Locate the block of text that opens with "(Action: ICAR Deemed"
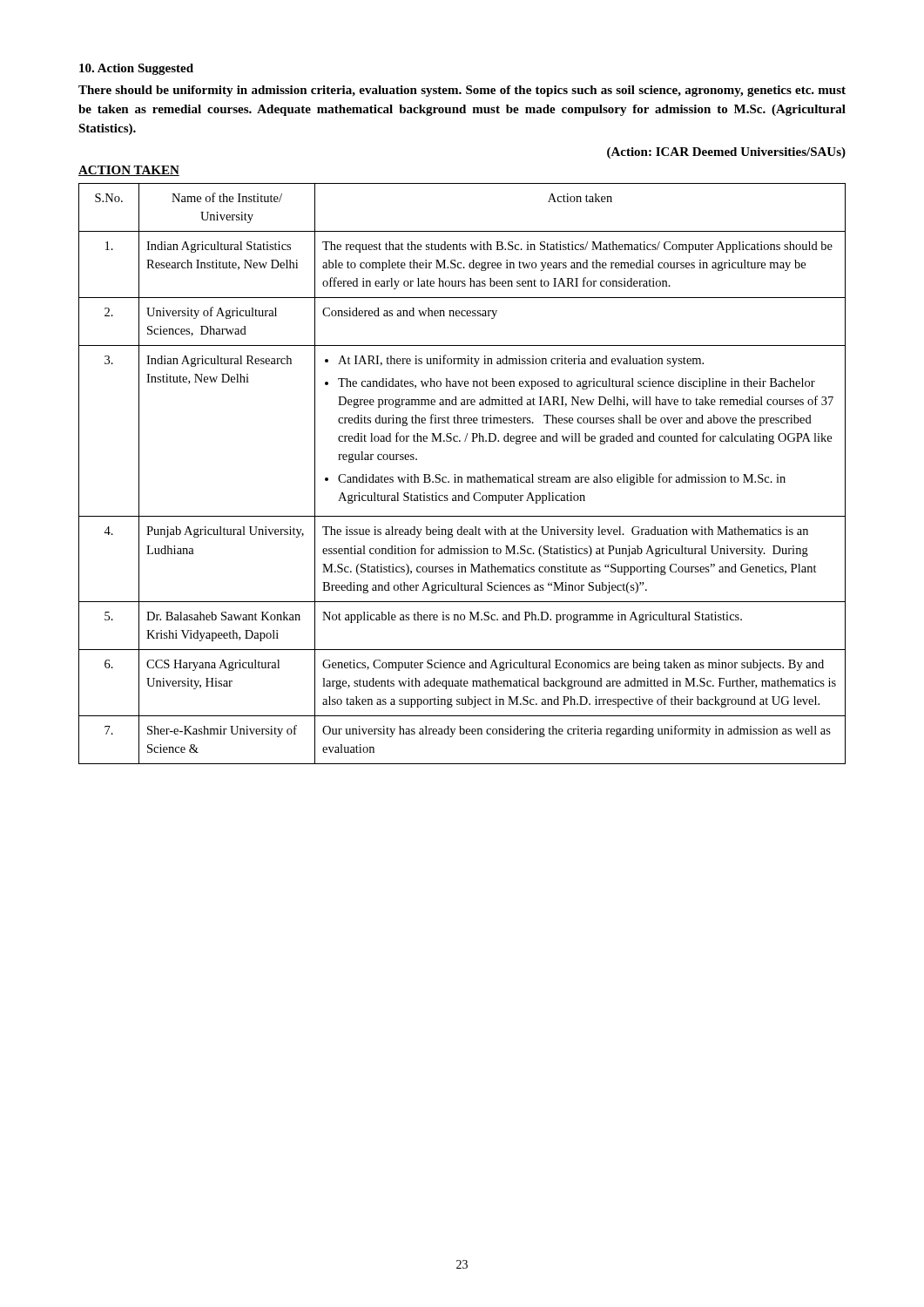Image resolution: width=924 pixels, height=1307 pixels. pyautogui.click(x=726, y=152)
